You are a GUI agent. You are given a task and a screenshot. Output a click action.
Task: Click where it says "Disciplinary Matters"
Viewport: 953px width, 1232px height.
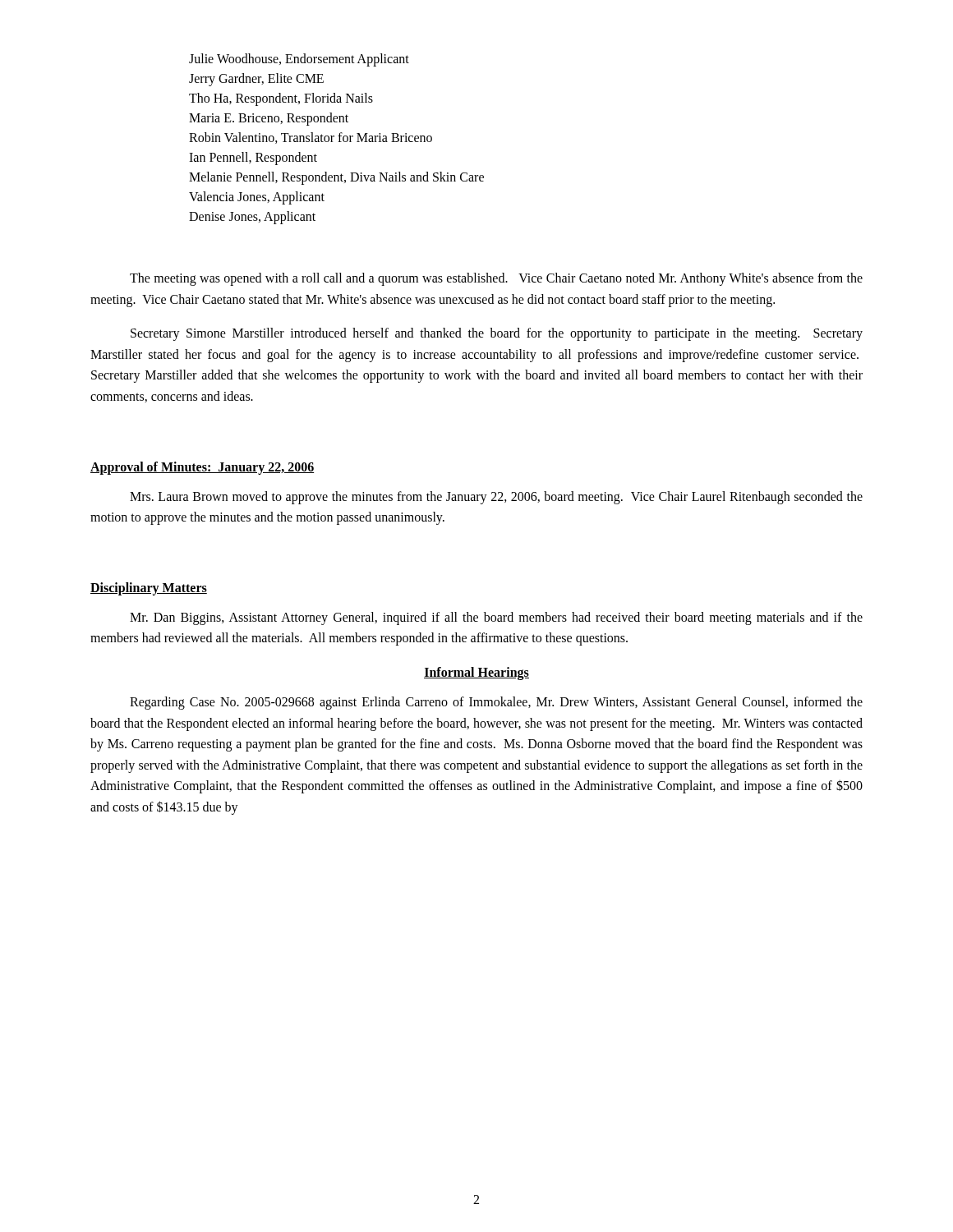click(149, 587)
